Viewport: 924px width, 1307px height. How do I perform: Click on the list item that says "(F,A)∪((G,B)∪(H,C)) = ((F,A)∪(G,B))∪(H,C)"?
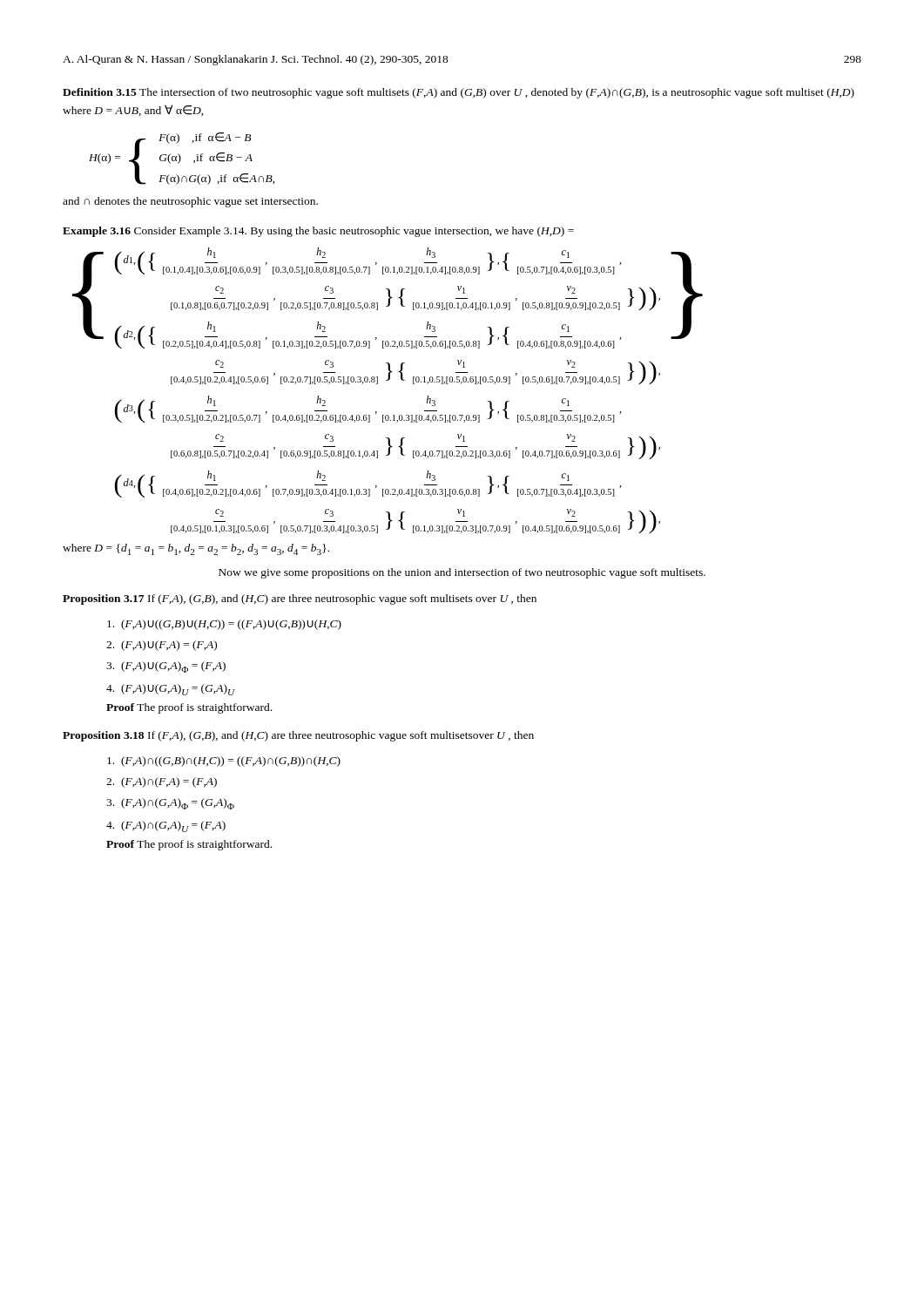pos(224,623)
